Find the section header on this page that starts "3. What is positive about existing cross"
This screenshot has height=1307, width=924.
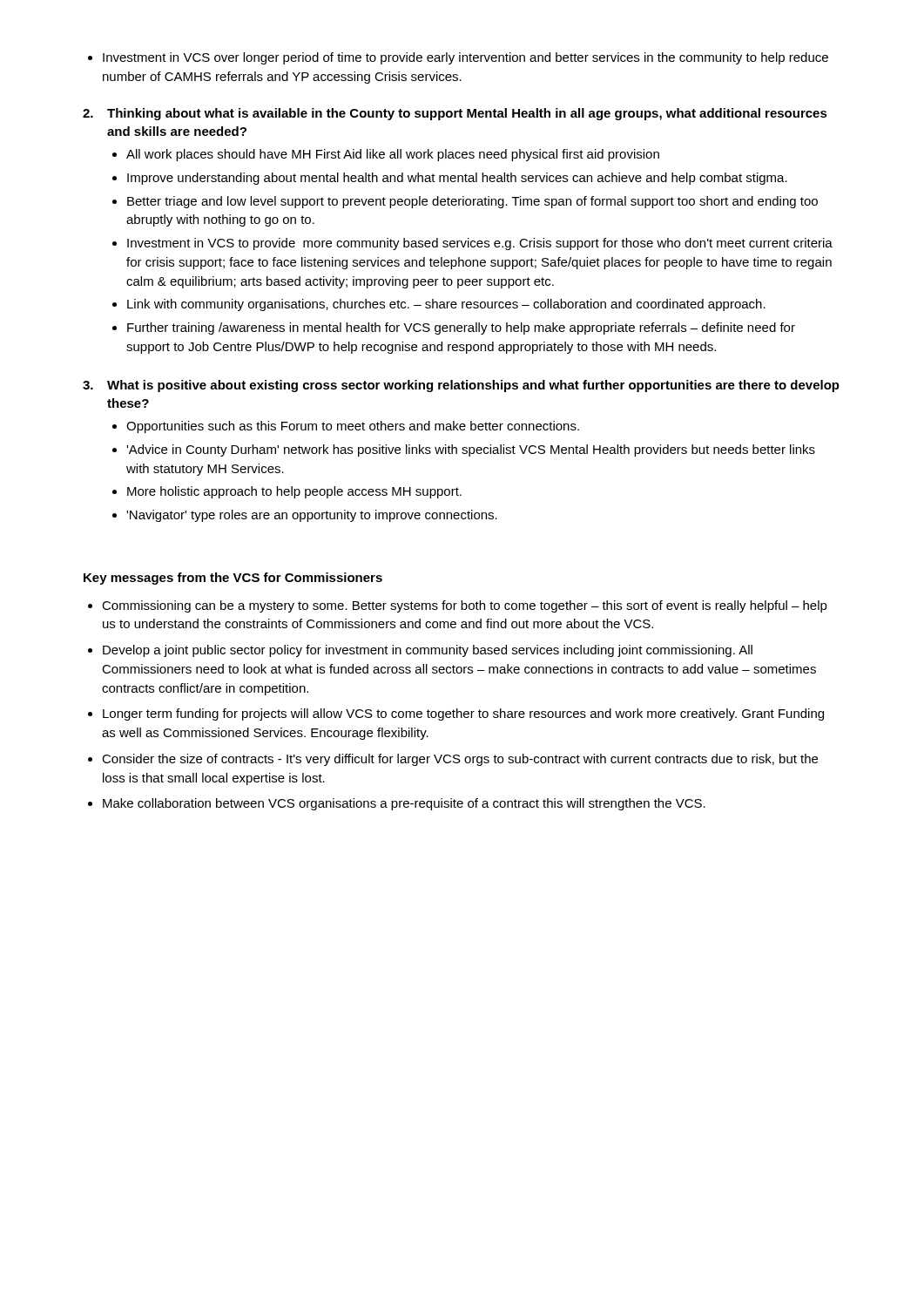point(462,394)
